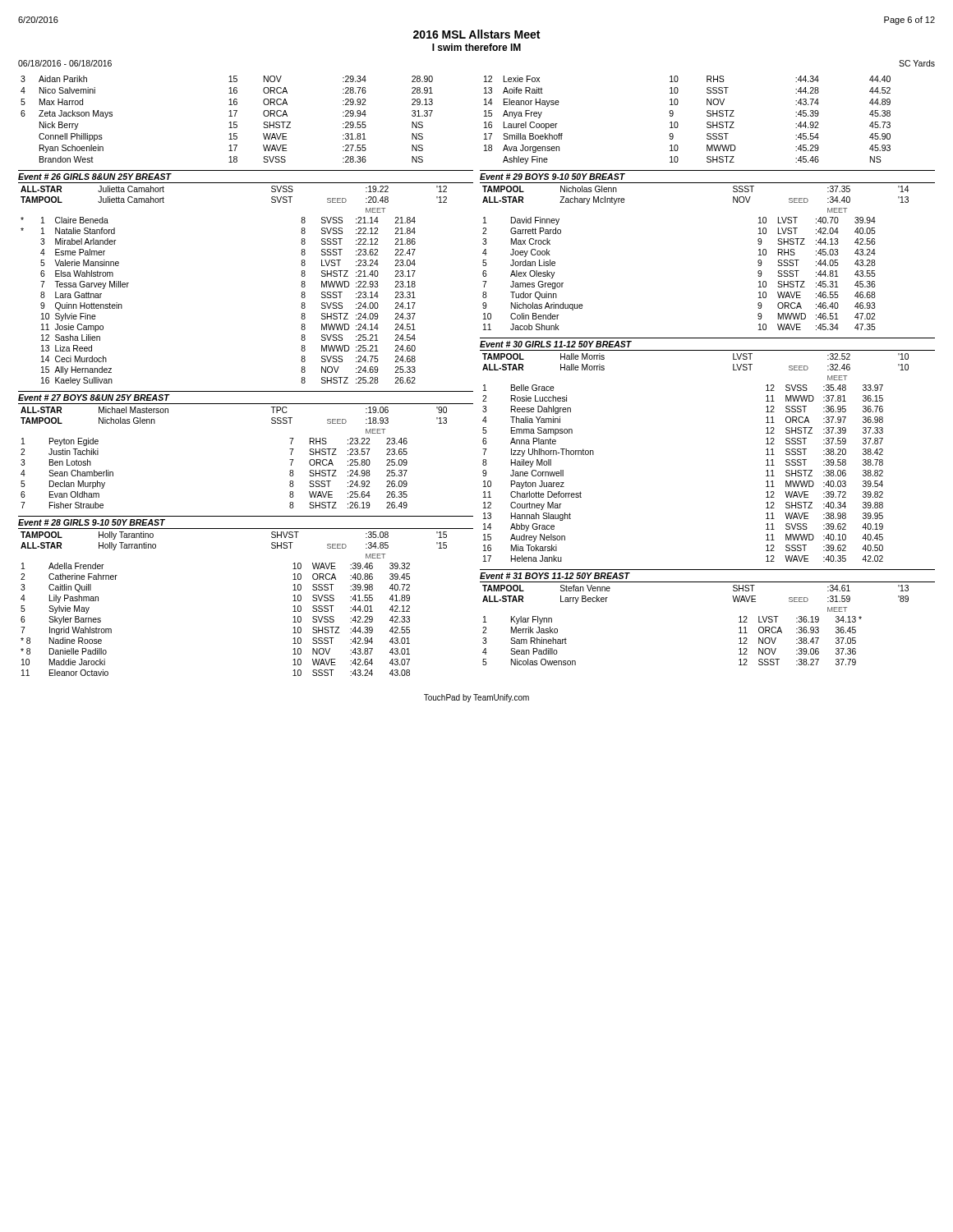This screenshot has height=1232, width=953.
Task: Click on the element starting "Event # 27 BOYS"
Action: [94, 398]
